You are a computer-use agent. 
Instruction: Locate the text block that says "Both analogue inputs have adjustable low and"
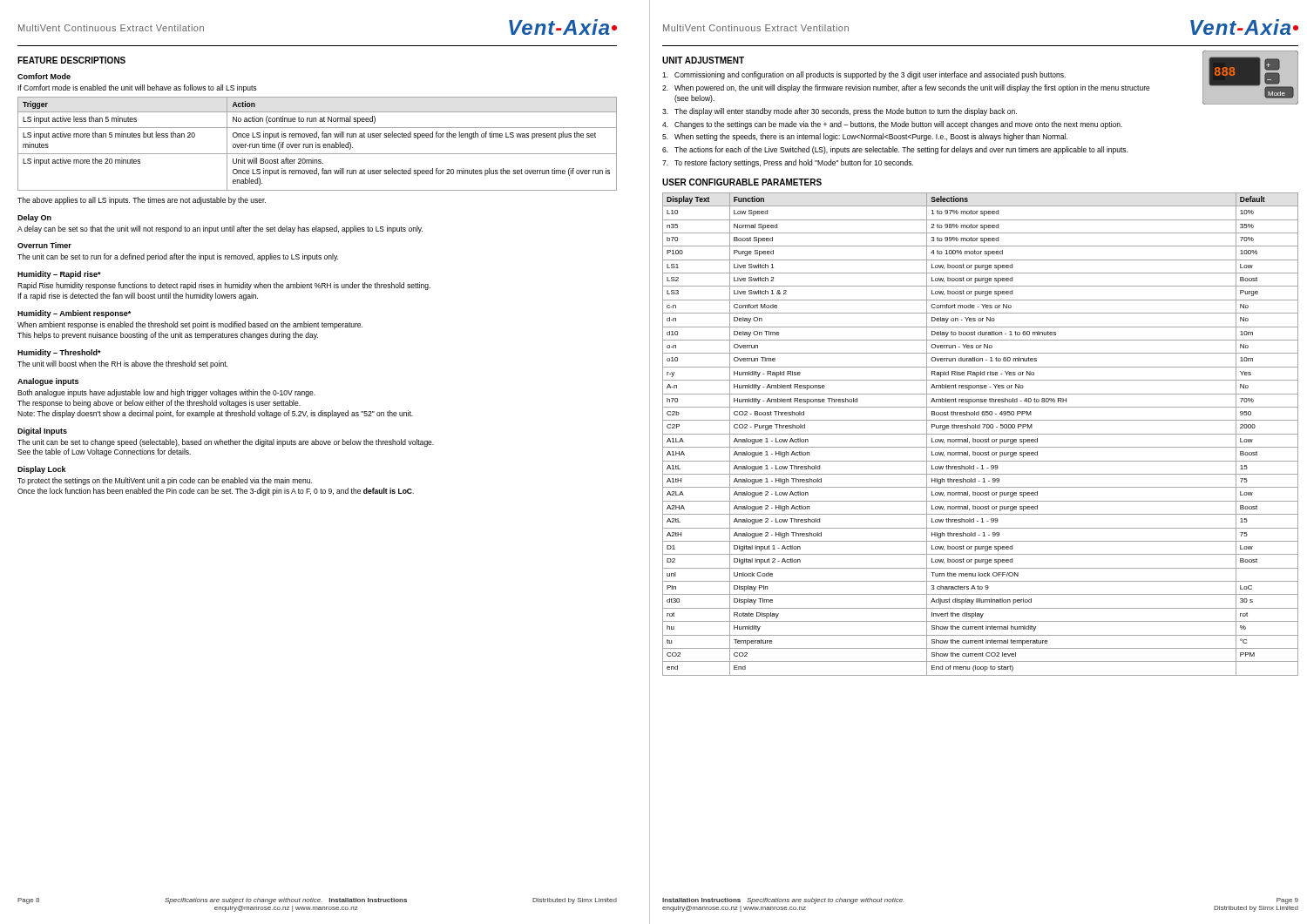tap(215, 403)
